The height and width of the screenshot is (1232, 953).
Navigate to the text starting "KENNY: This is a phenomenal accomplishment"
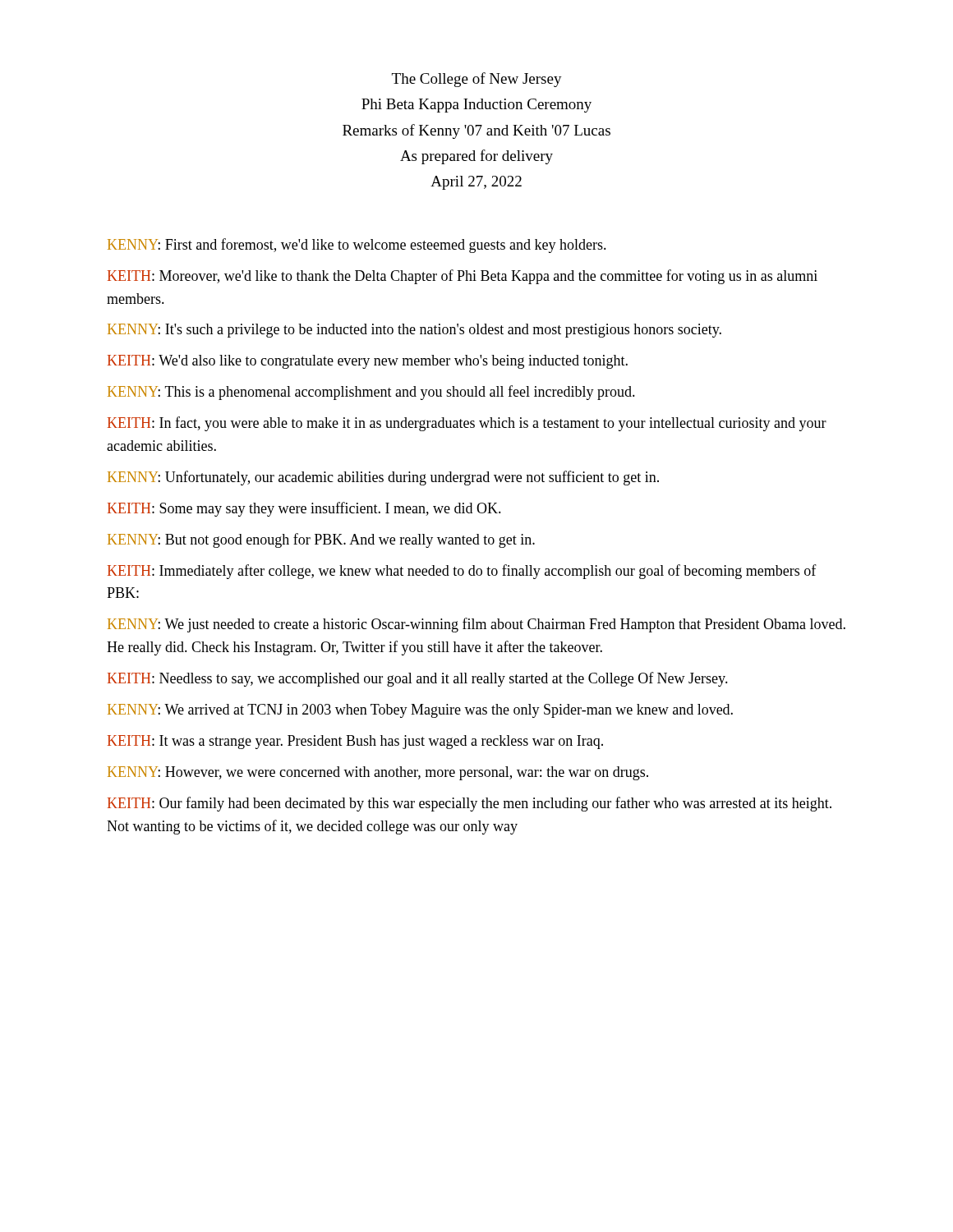[371, 392]
